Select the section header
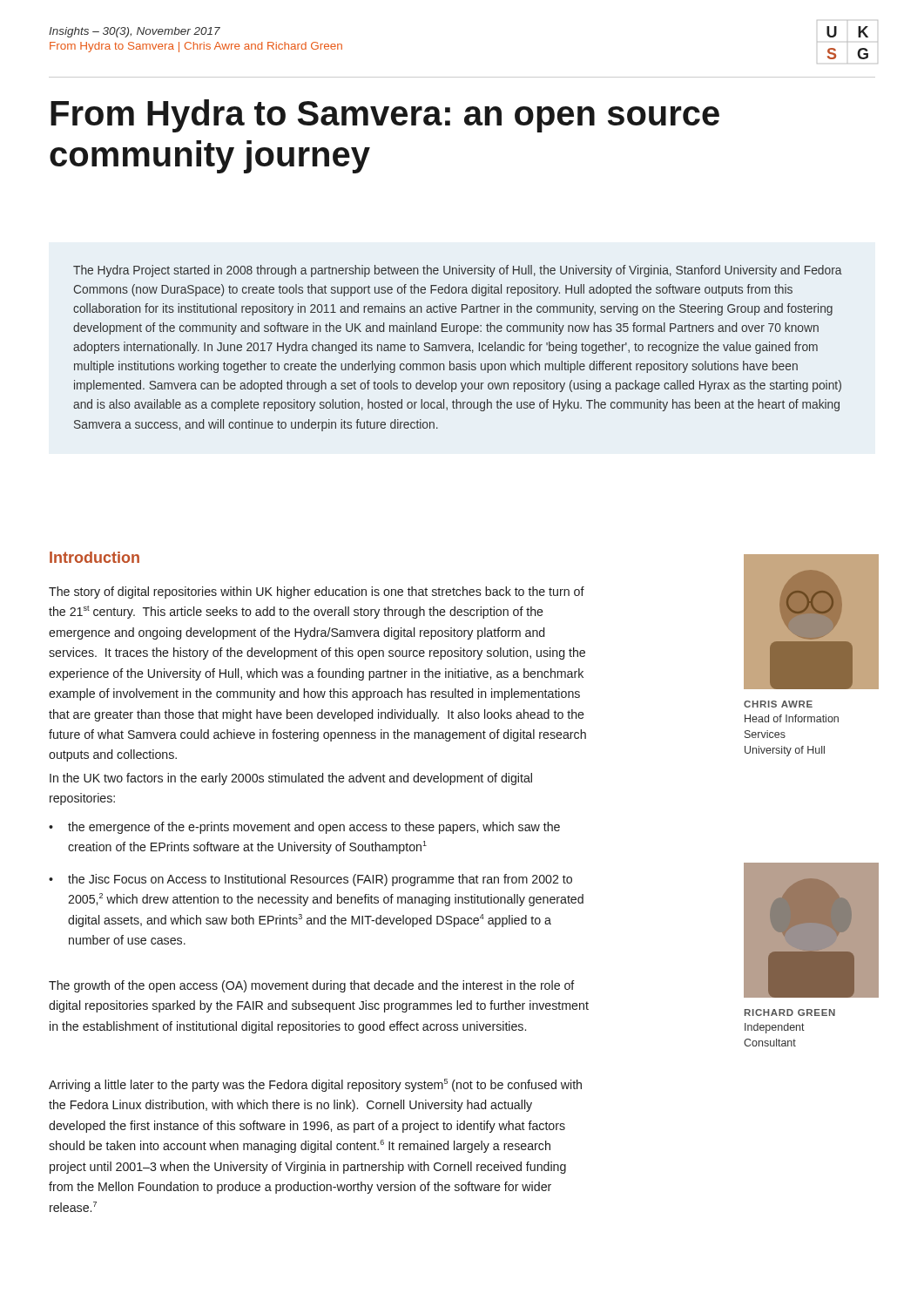The image size is (924, 1307). pyautogui.click(x=94, y=558)
